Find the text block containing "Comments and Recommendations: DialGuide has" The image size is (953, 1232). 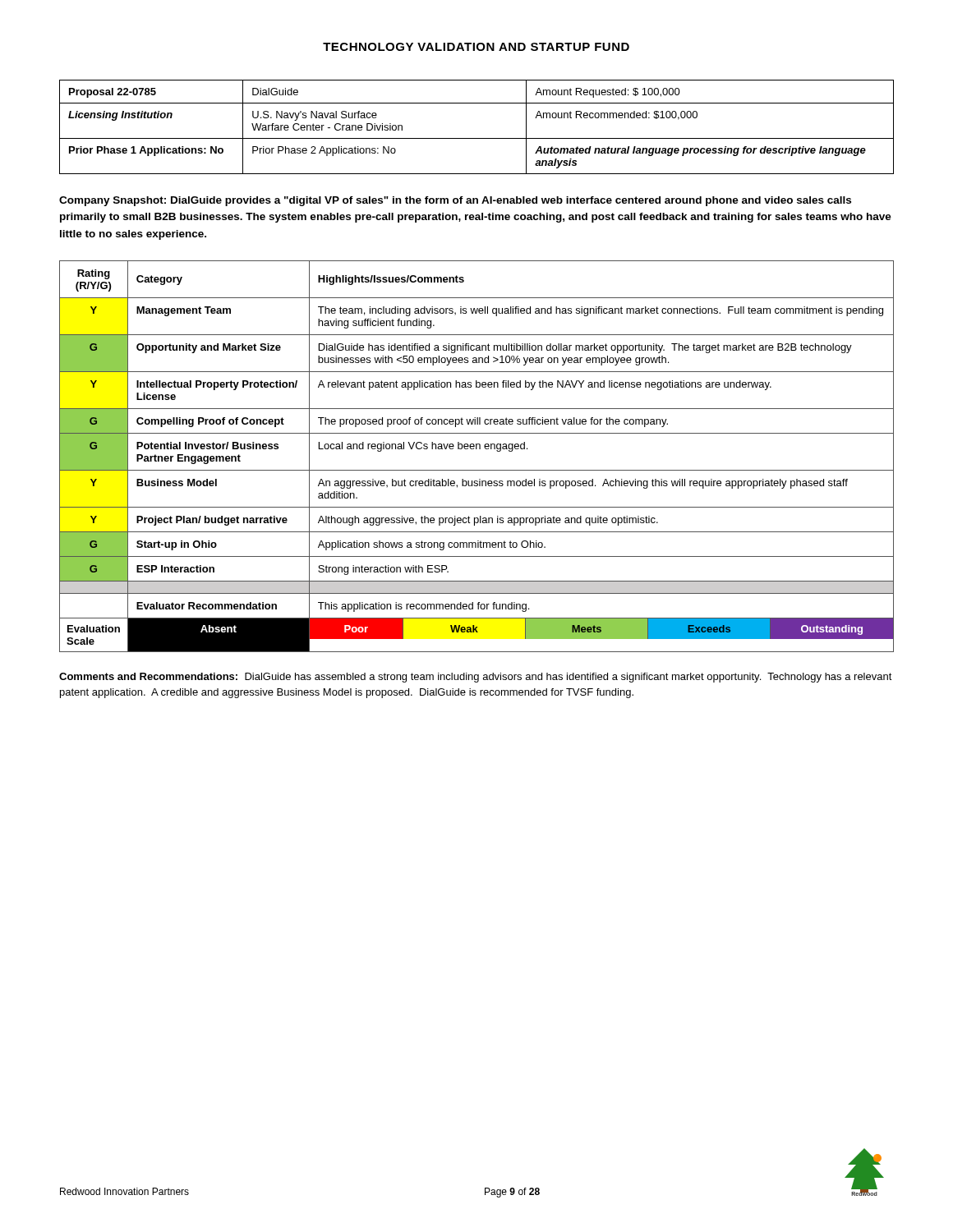tap(475, 684)
